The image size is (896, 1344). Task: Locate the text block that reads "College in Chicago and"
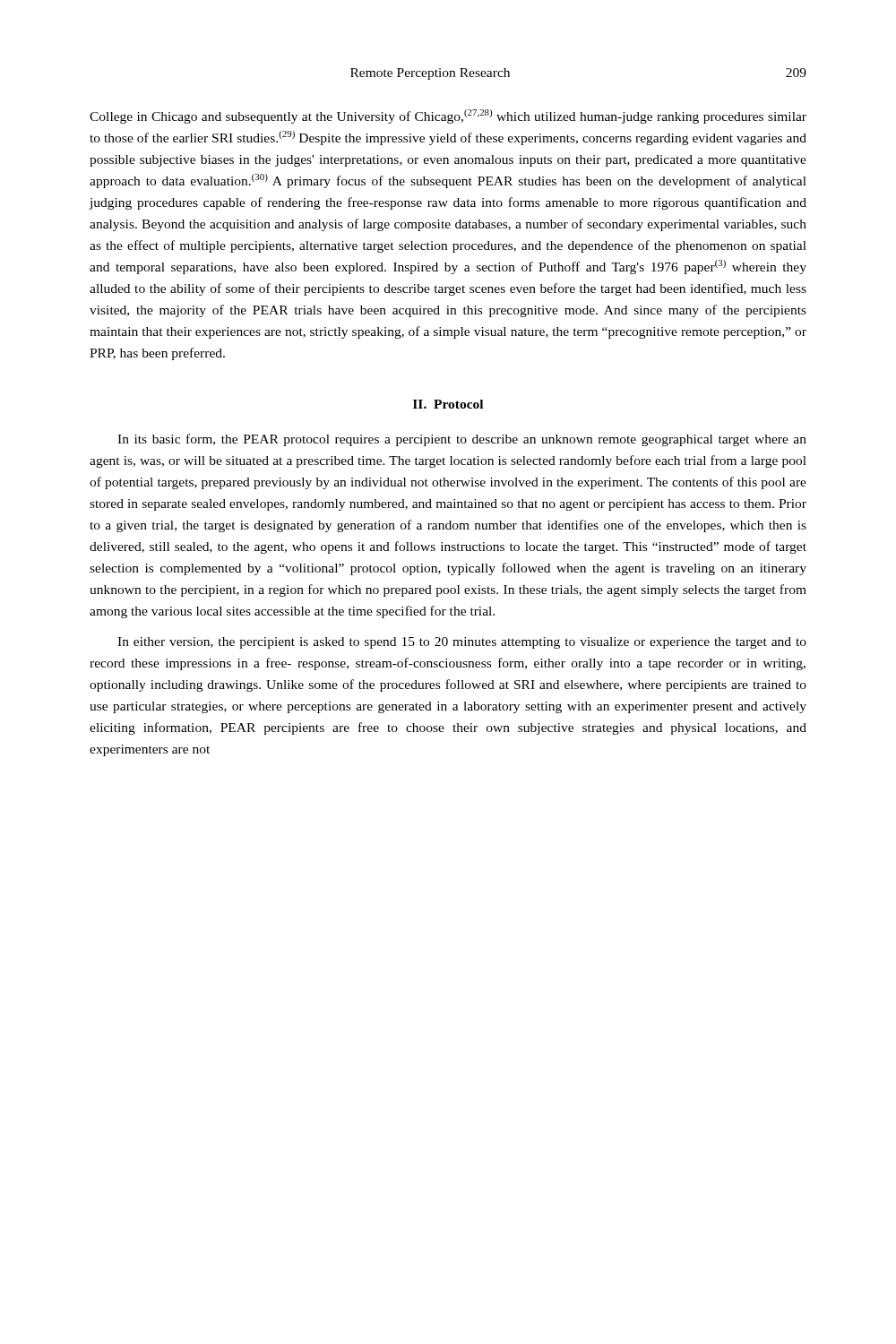pyautogui.click(x=448, y=233)
